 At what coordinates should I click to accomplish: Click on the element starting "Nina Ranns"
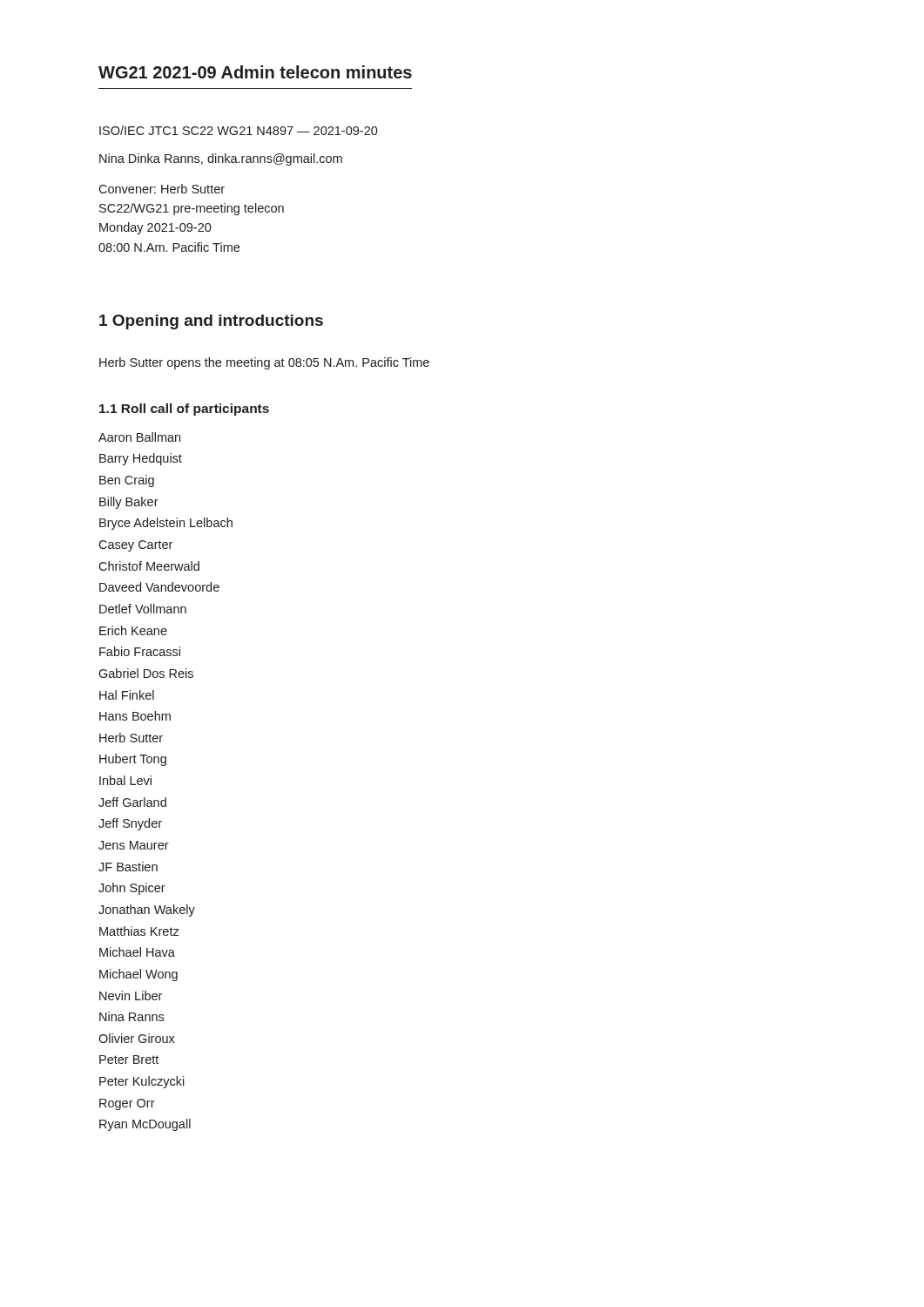(131, 1017)
